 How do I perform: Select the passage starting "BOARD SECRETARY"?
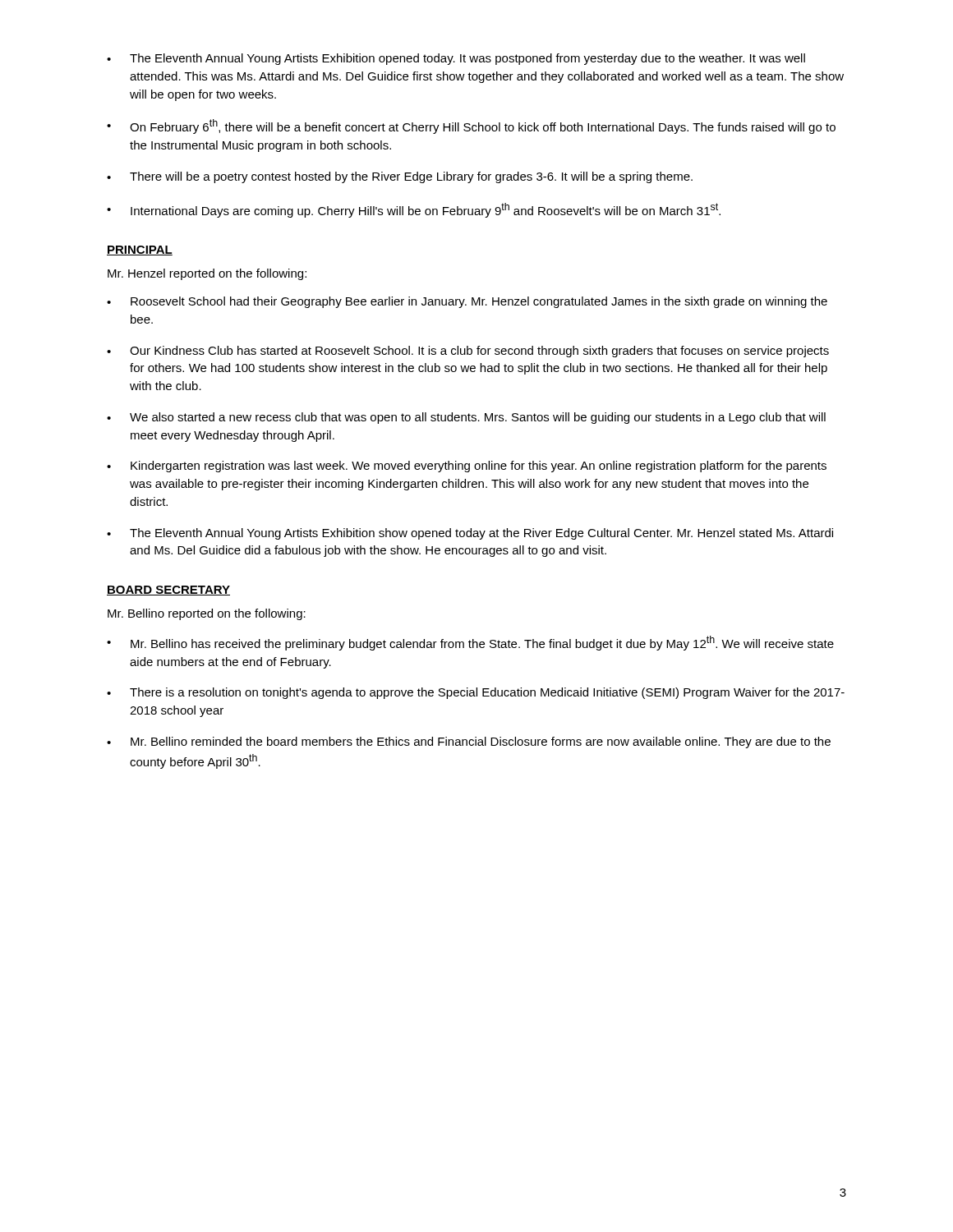pos(168,589)
